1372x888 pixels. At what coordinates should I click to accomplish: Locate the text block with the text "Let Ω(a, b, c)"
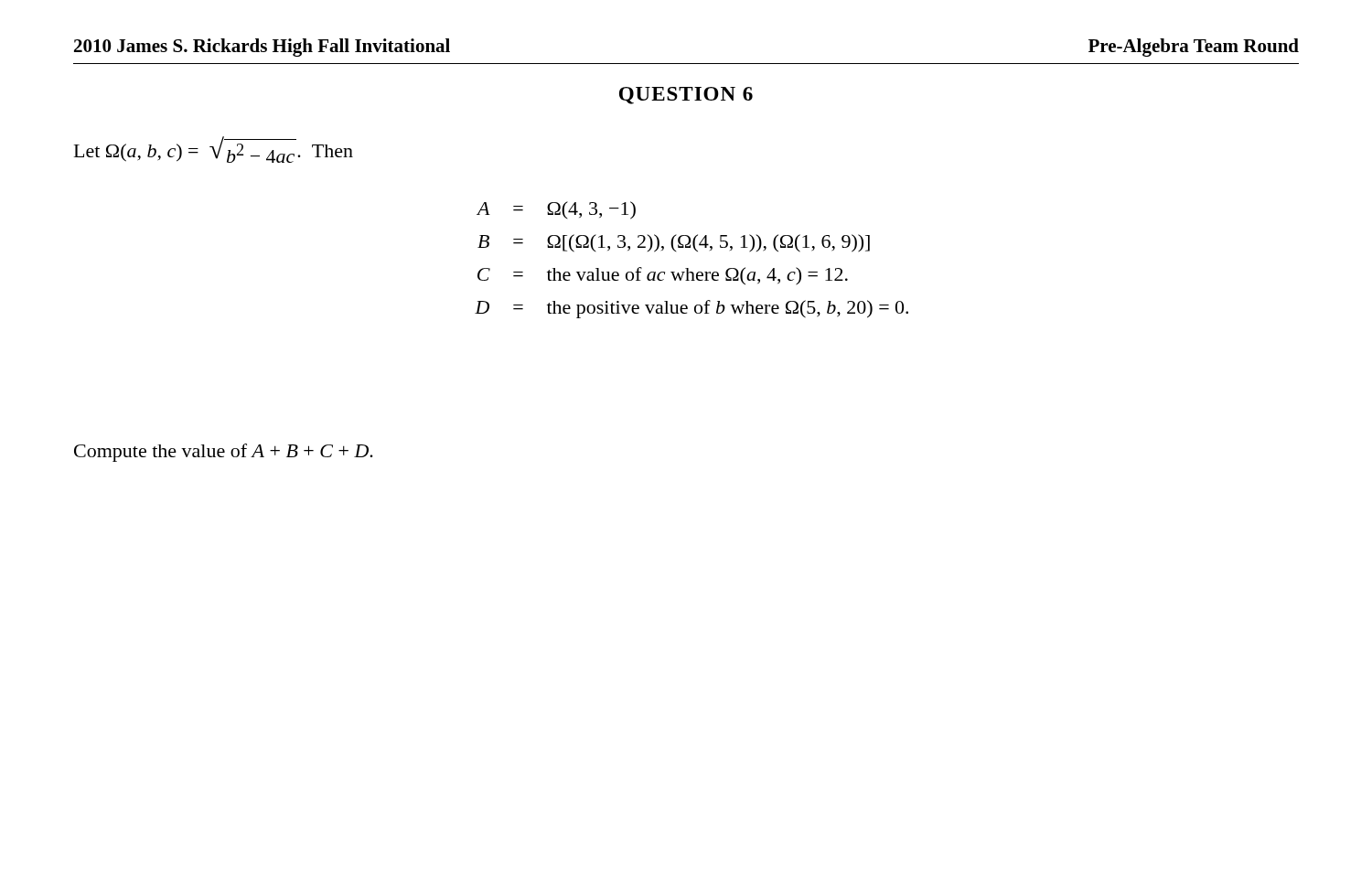[x=213, y=153]
